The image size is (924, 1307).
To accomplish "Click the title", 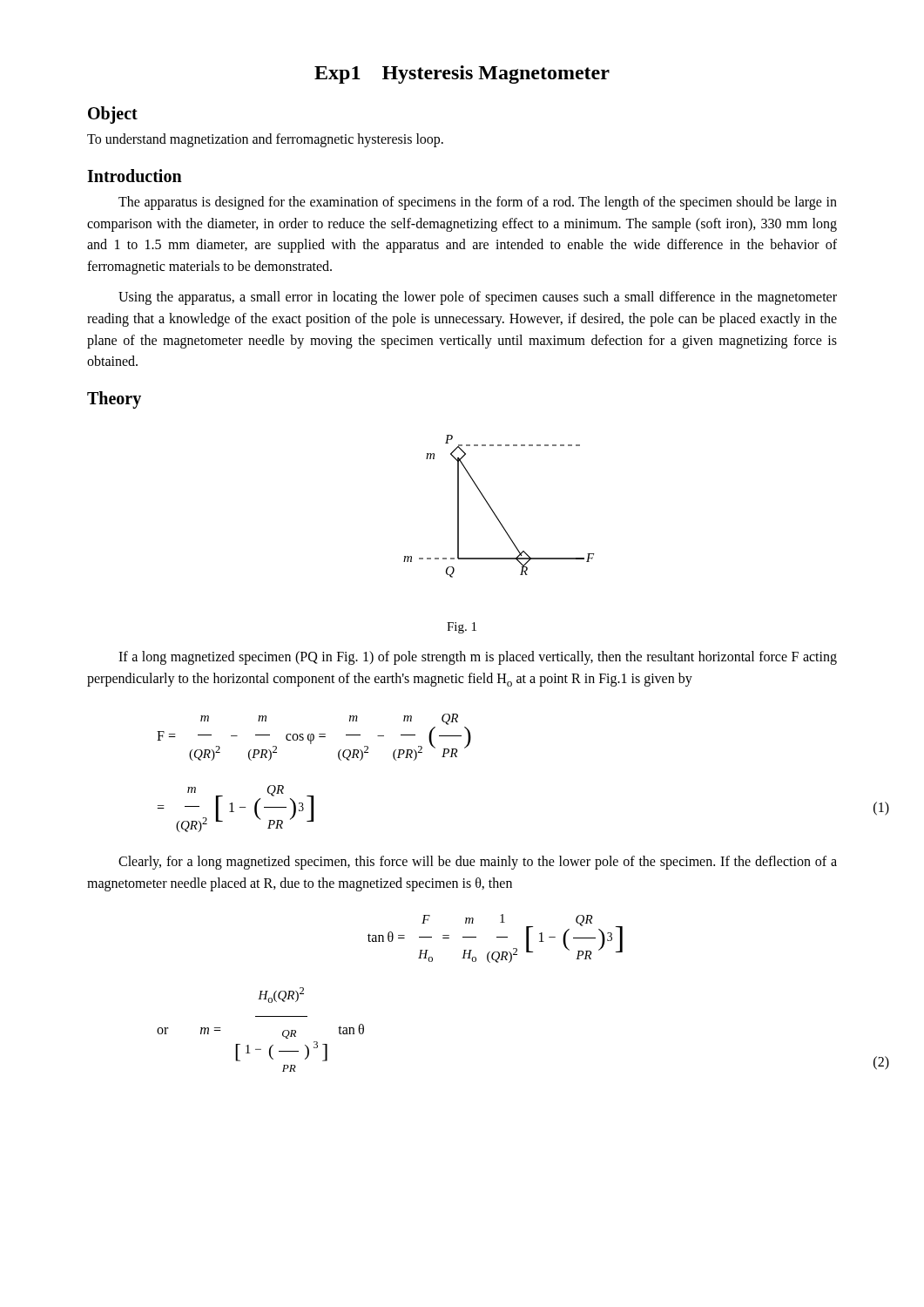I will tap(462, 73).
